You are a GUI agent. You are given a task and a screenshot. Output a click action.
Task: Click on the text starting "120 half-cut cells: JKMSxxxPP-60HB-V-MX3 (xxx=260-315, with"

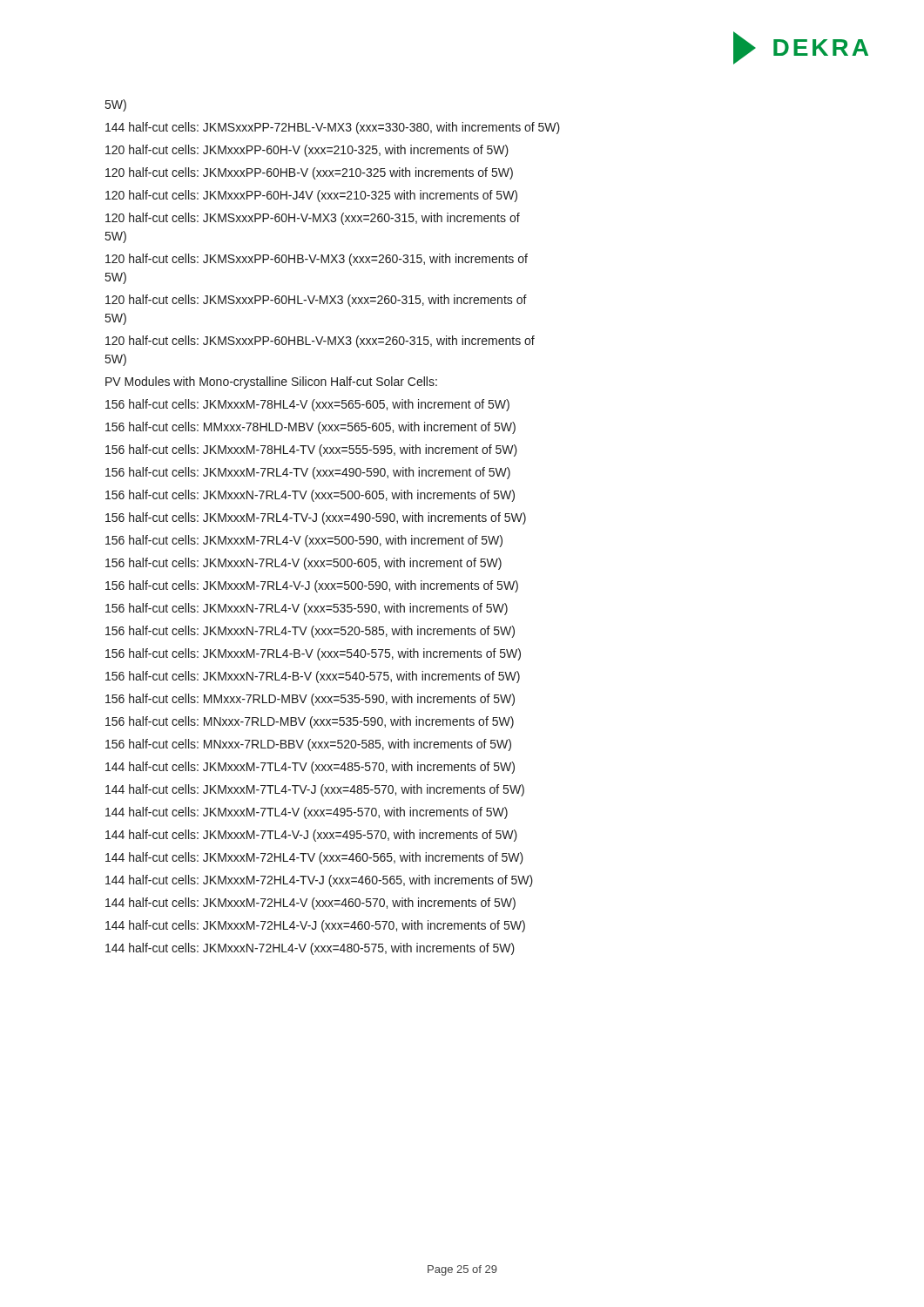[x=316, y=268]
